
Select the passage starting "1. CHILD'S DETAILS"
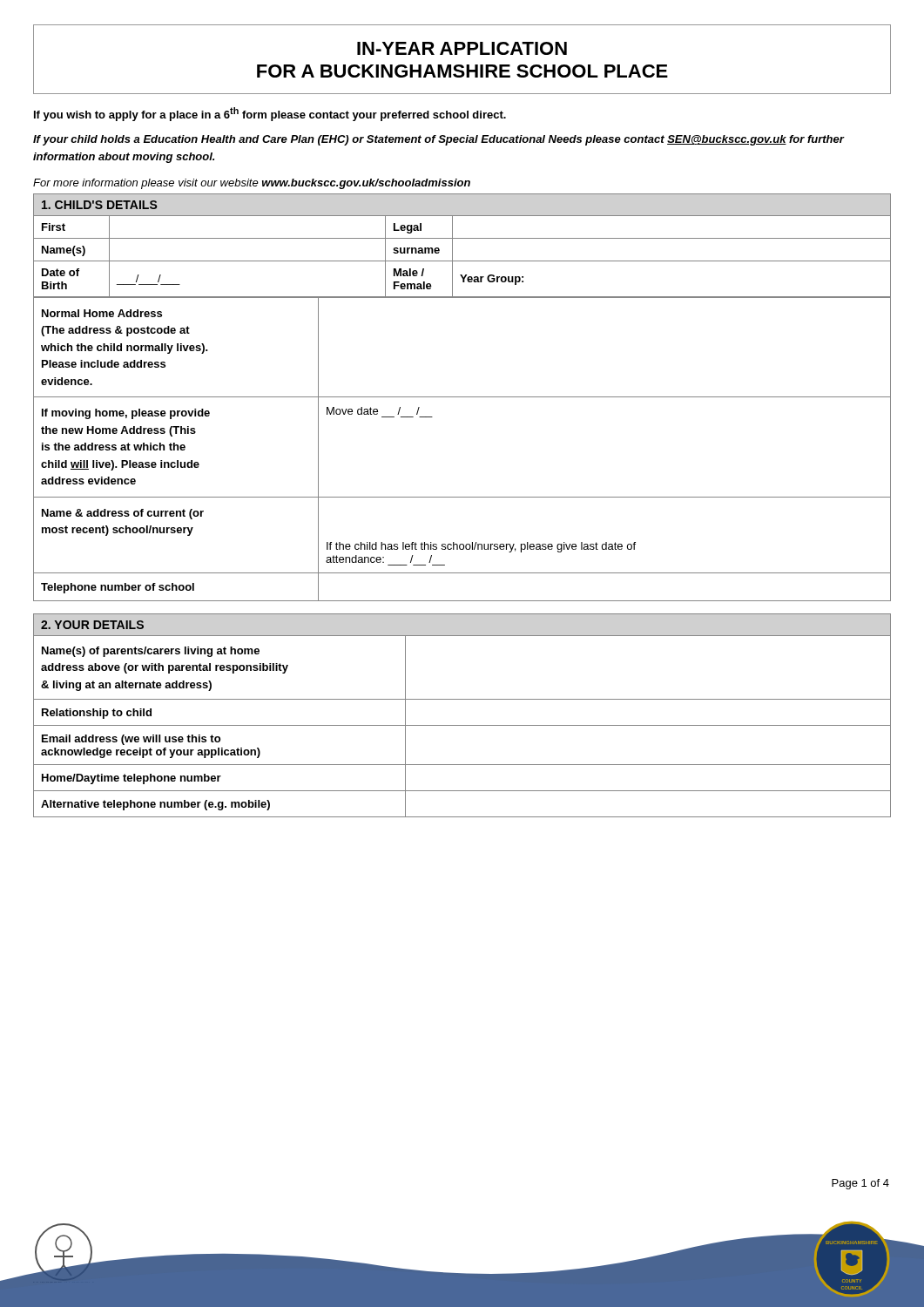coord(99,204)
